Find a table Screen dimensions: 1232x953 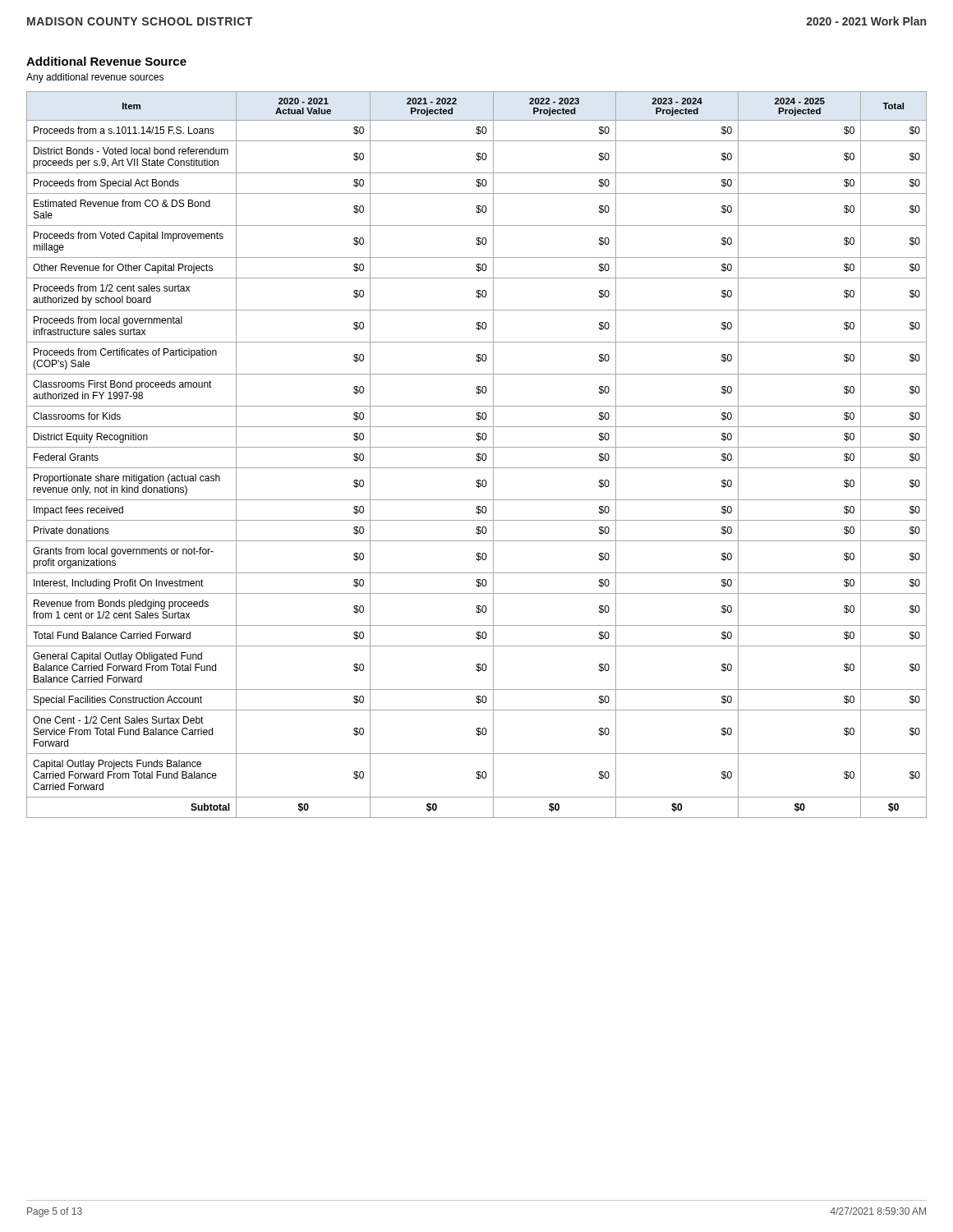point(476,455)
